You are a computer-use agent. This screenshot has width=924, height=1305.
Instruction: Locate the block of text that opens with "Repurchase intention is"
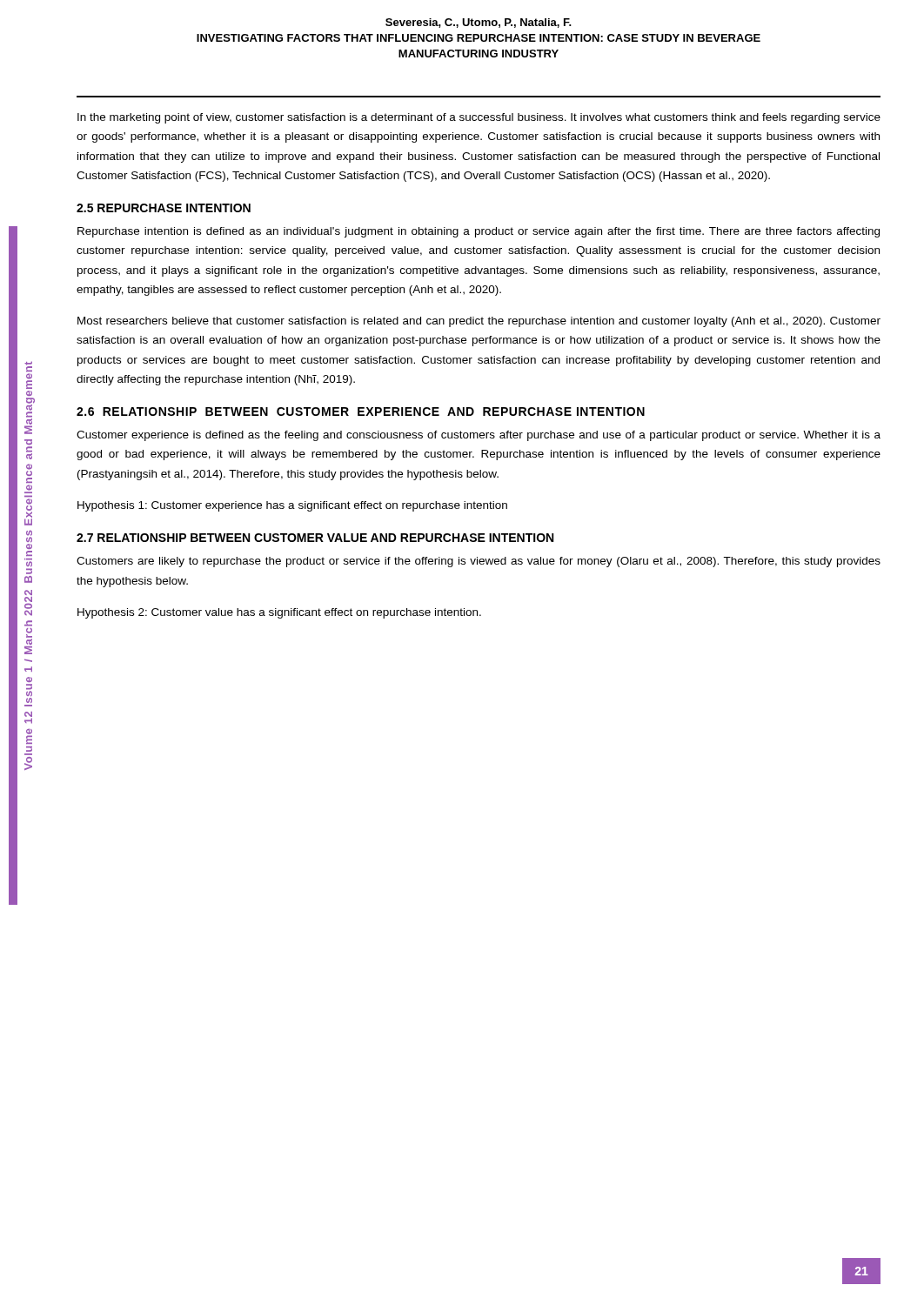tap(479, 260)
